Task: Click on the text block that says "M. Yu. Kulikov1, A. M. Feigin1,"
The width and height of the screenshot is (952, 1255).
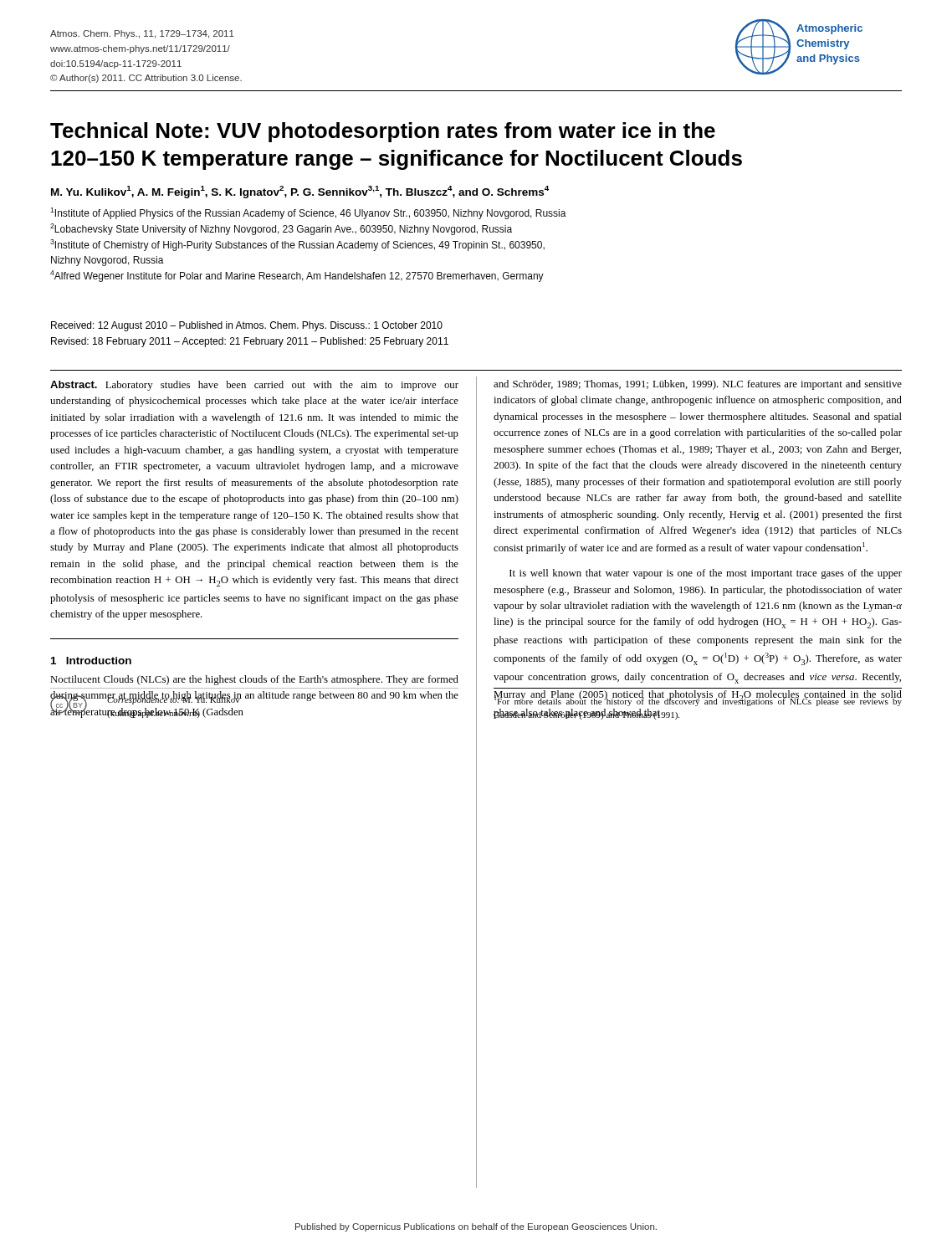Action: tap(300, 191)
